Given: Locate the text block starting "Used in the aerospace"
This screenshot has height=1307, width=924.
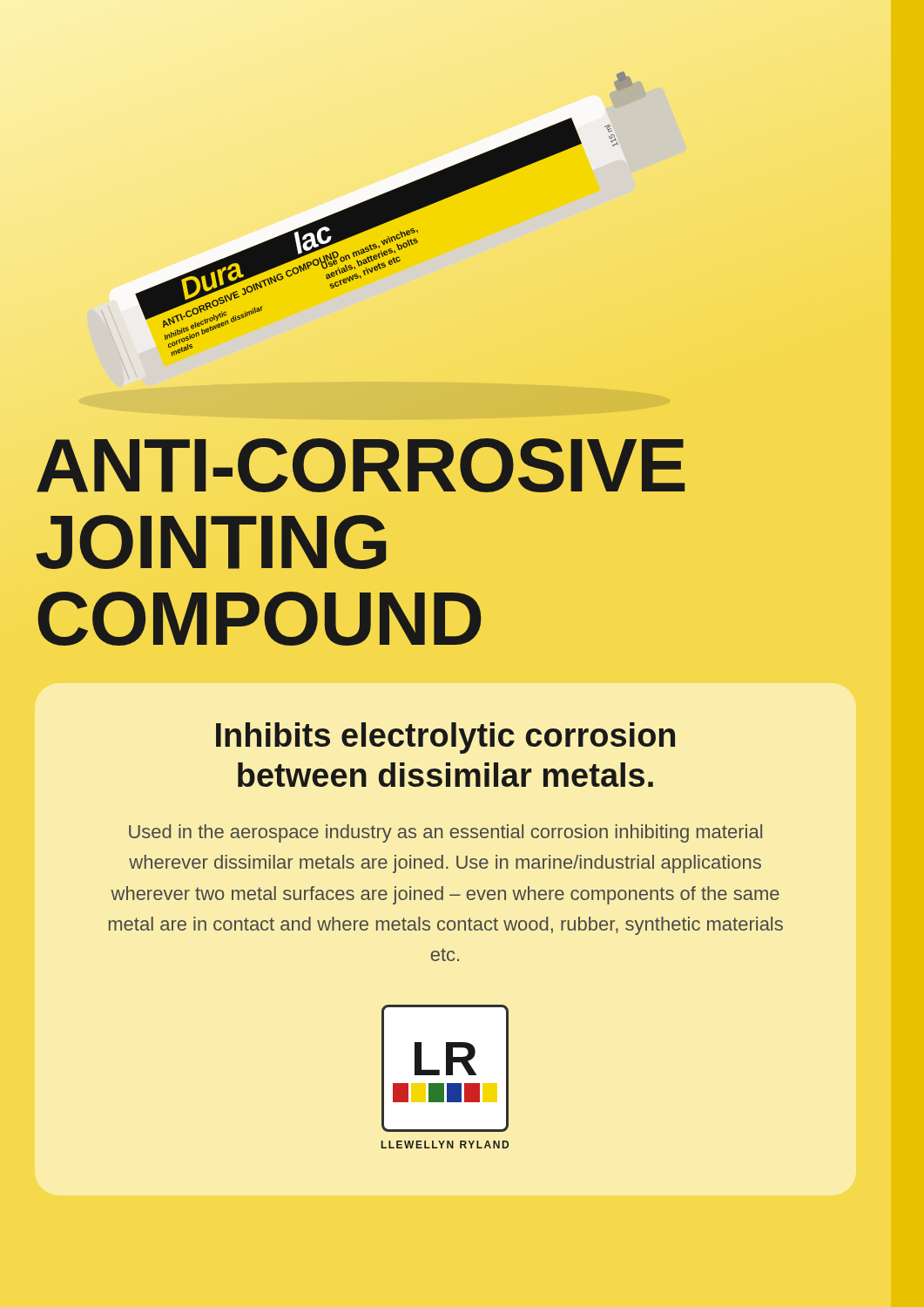Looking at the screenshot, I should (x=445, y=893).
